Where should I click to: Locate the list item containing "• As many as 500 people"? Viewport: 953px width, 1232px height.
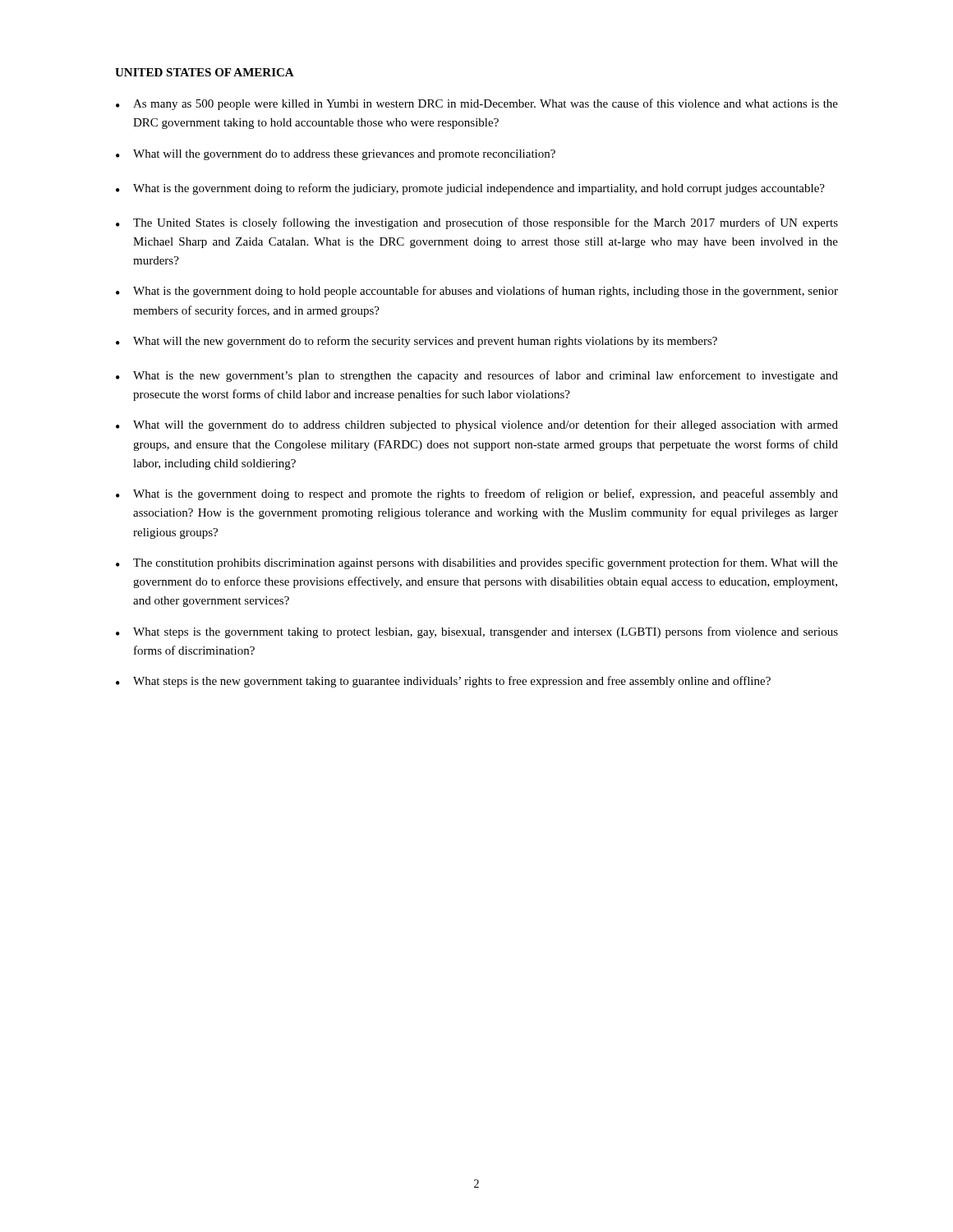pyautogui.click(x=476, y=114)
